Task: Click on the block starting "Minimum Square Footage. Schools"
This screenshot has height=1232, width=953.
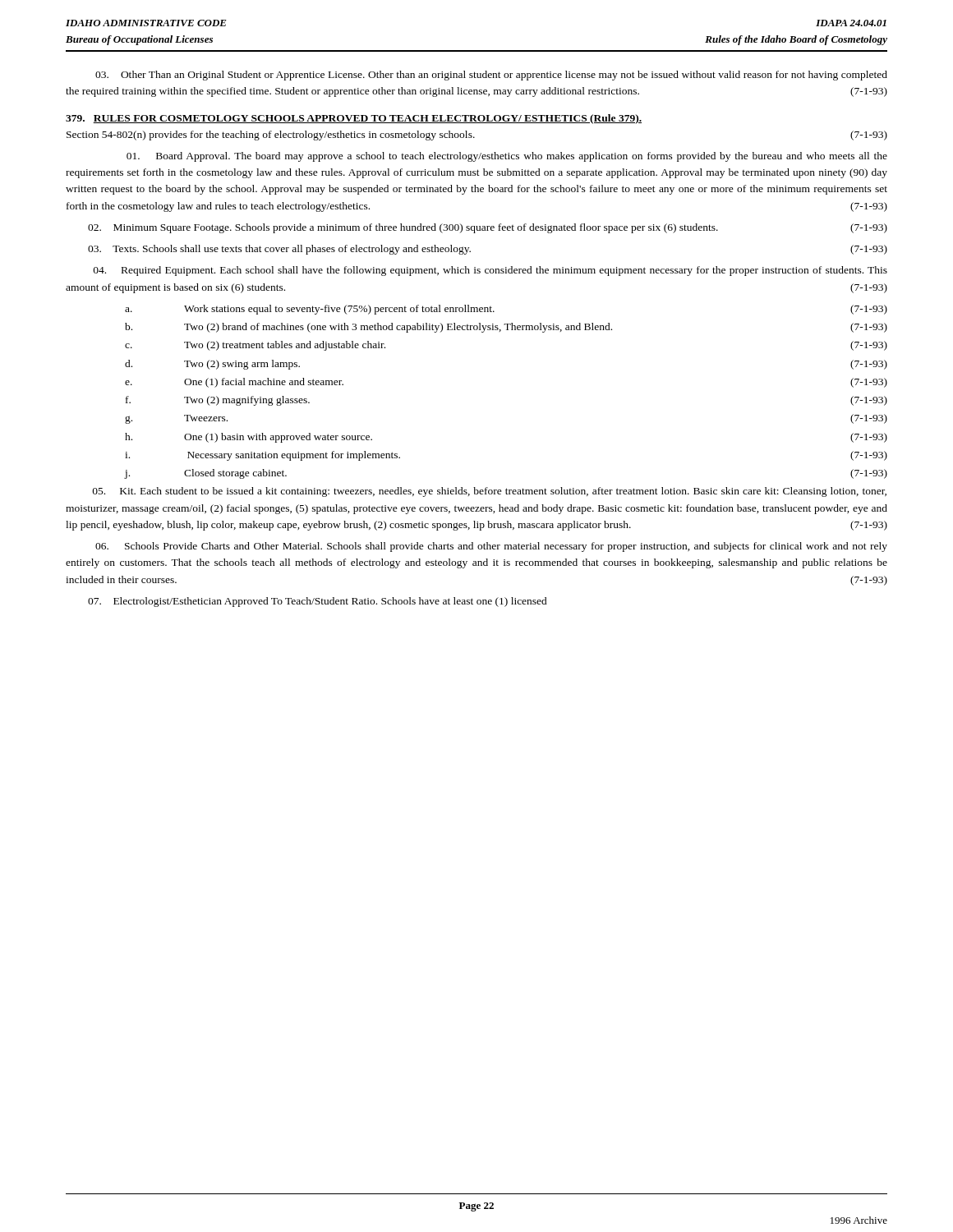Action: click(x=476, y=227)
